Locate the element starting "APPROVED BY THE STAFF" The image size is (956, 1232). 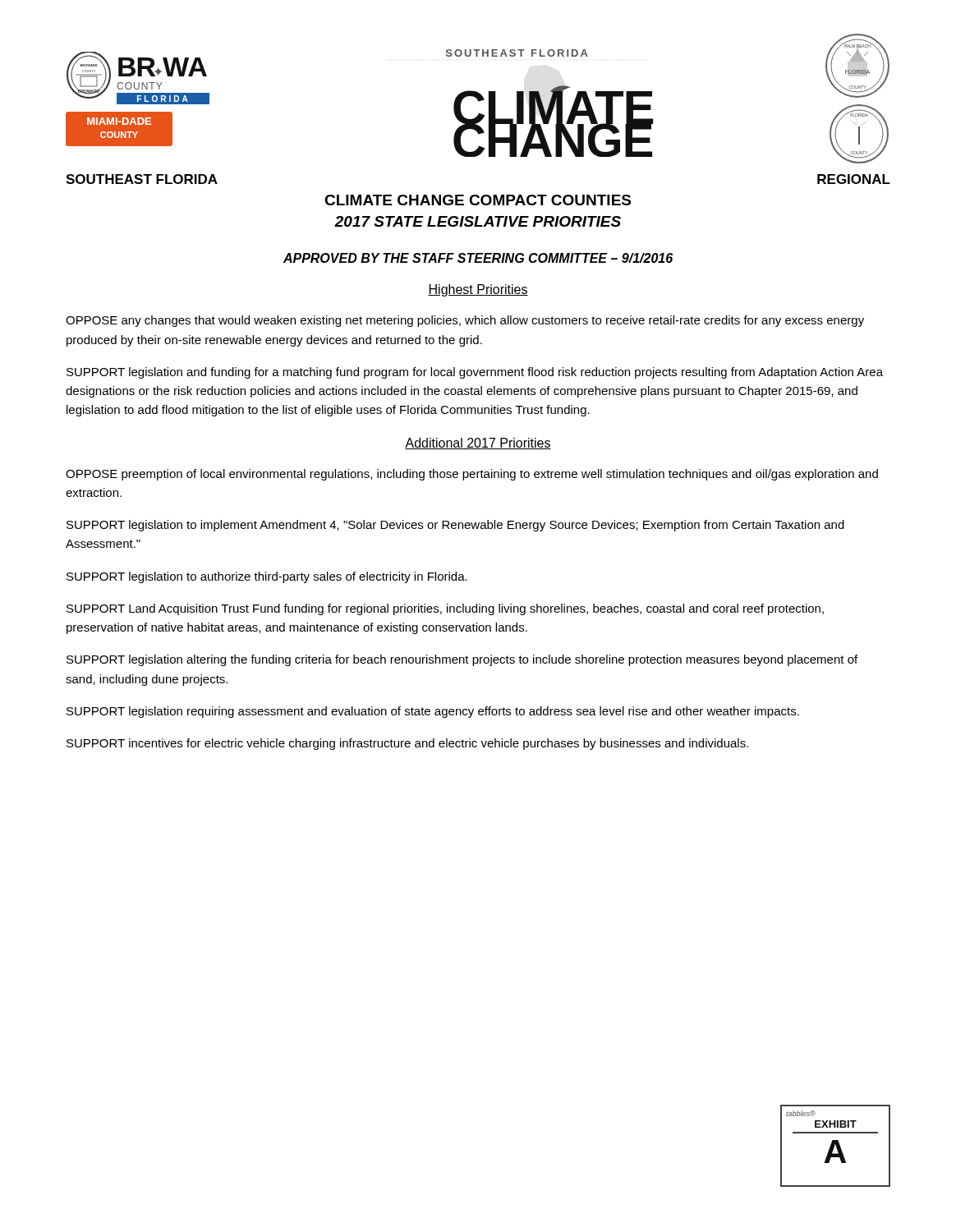pyautogui.click(x=478, y=259)
